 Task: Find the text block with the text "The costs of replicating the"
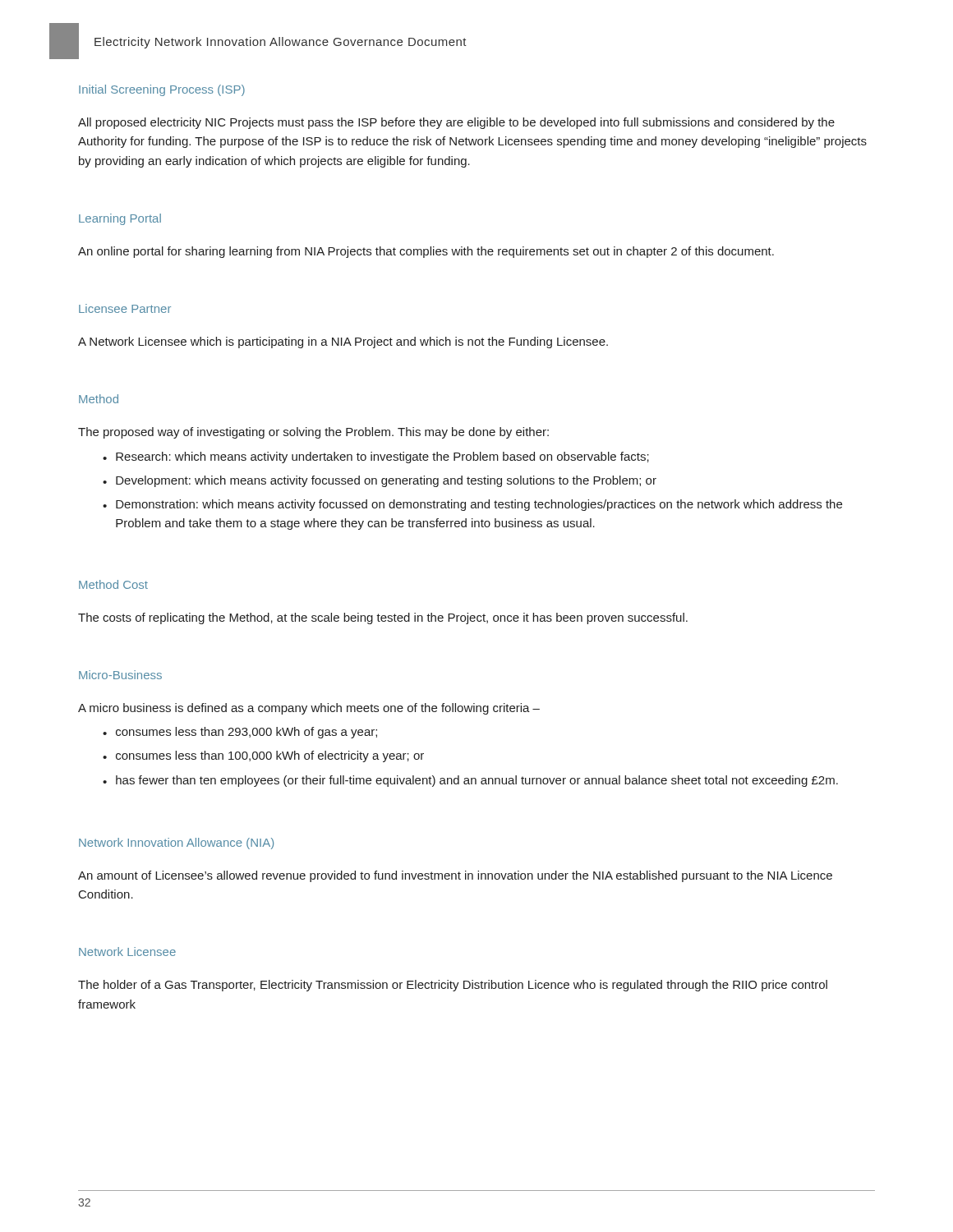coord(383,617)
